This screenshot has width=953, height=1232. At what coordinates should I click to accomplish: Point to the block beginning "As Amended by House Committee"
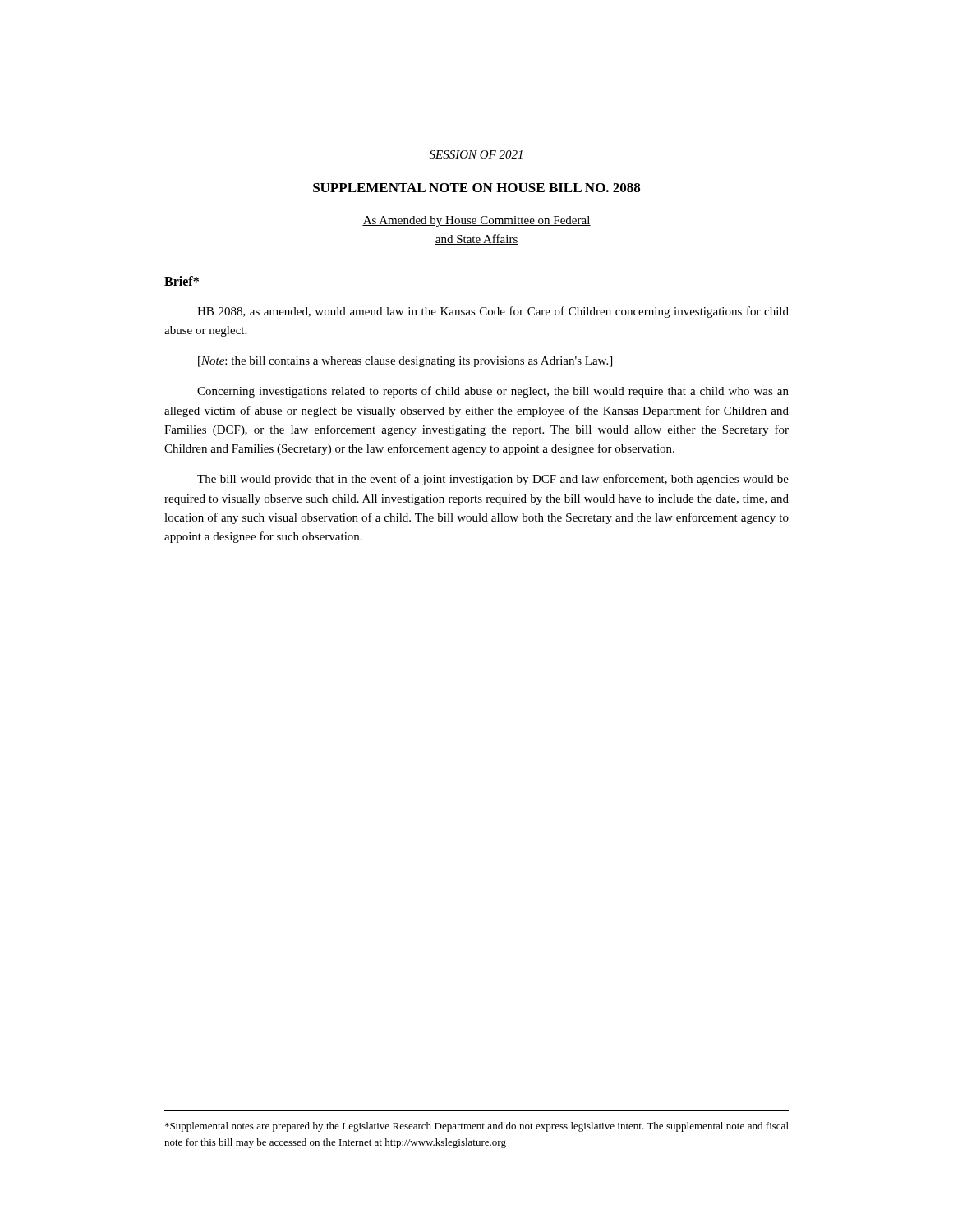tap(476, 230)
